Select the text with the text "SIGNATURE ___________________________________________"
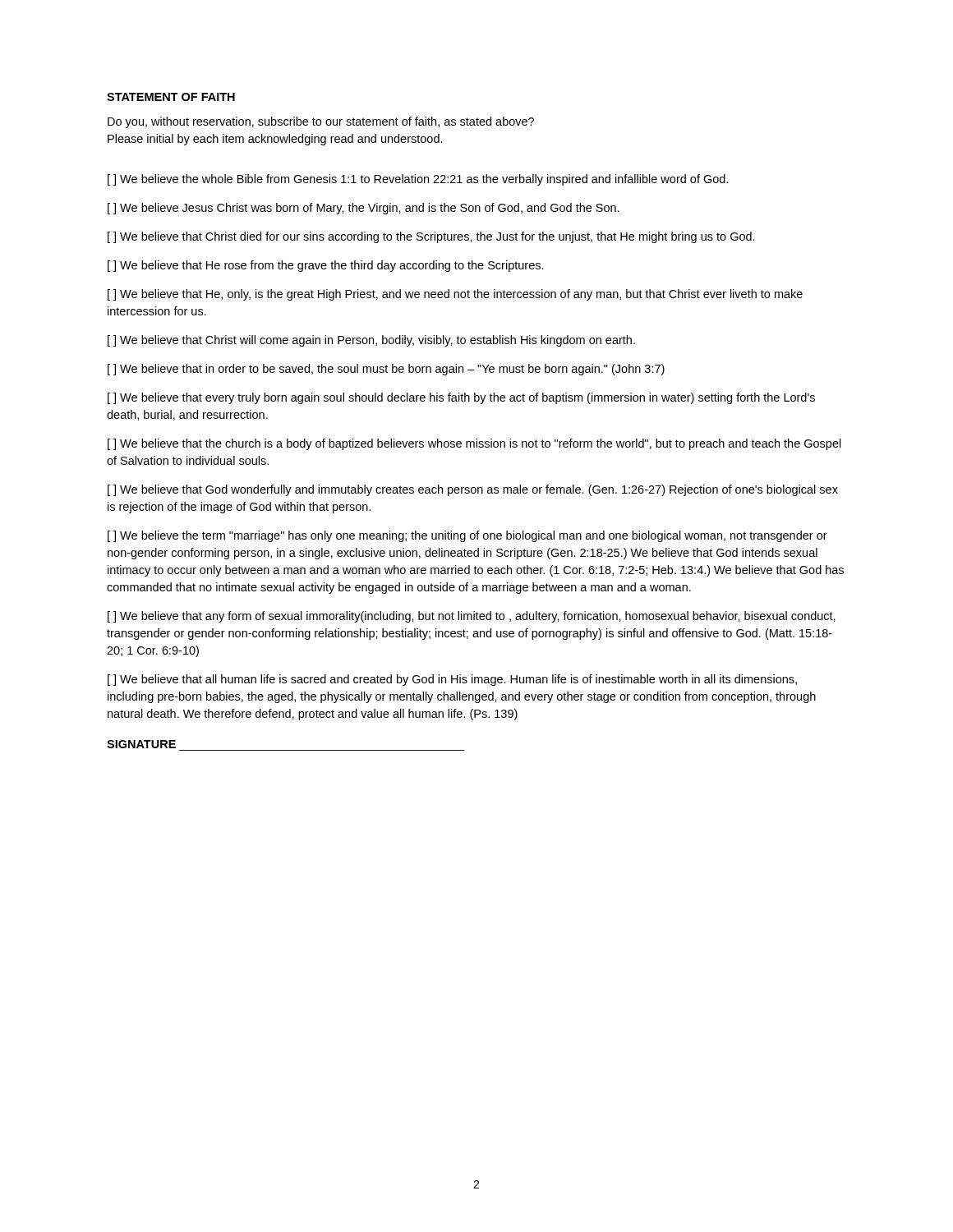The image size is (953, 1232). coord(286,744)
